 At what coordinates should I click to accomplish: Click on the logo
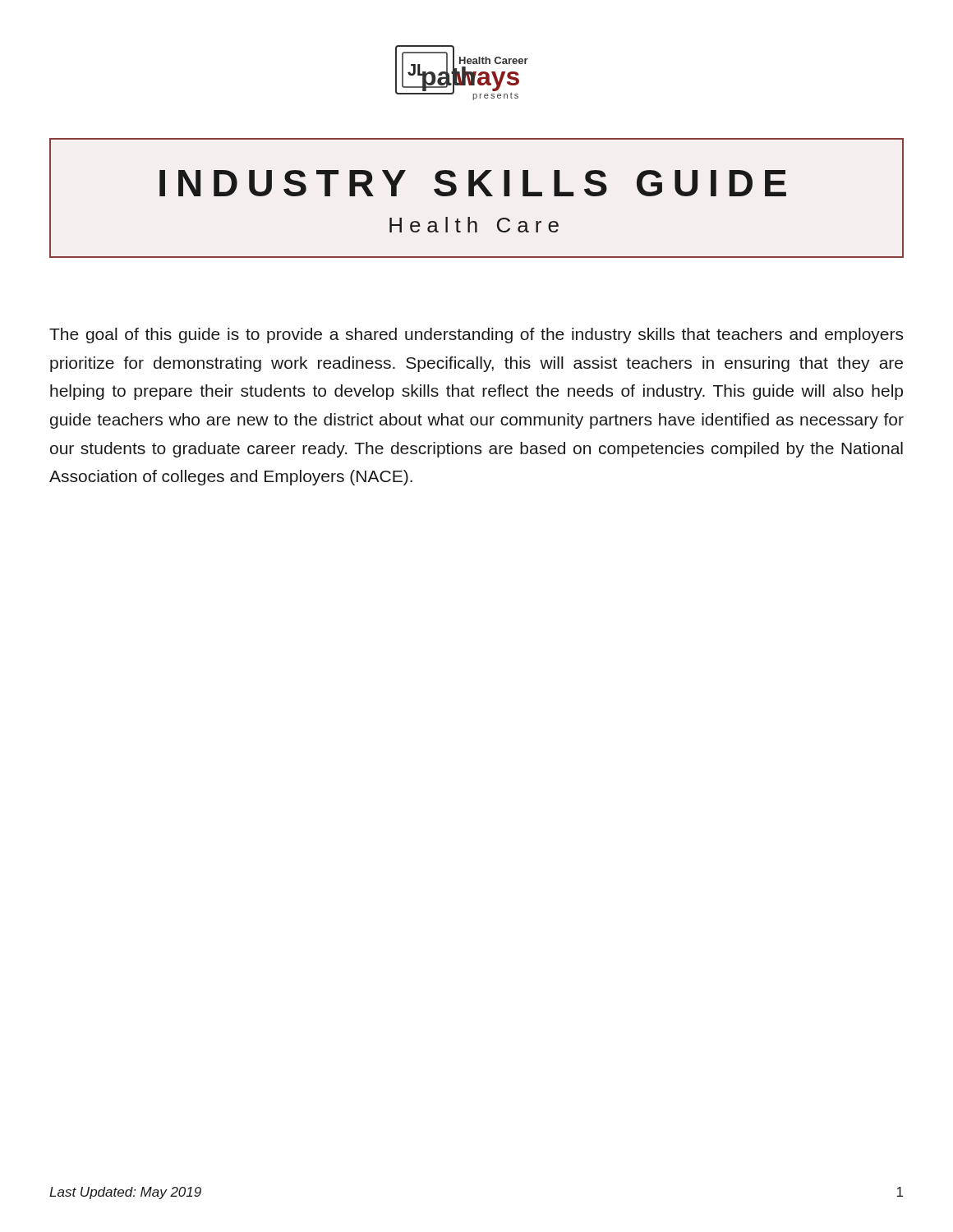tap(476, 76)
